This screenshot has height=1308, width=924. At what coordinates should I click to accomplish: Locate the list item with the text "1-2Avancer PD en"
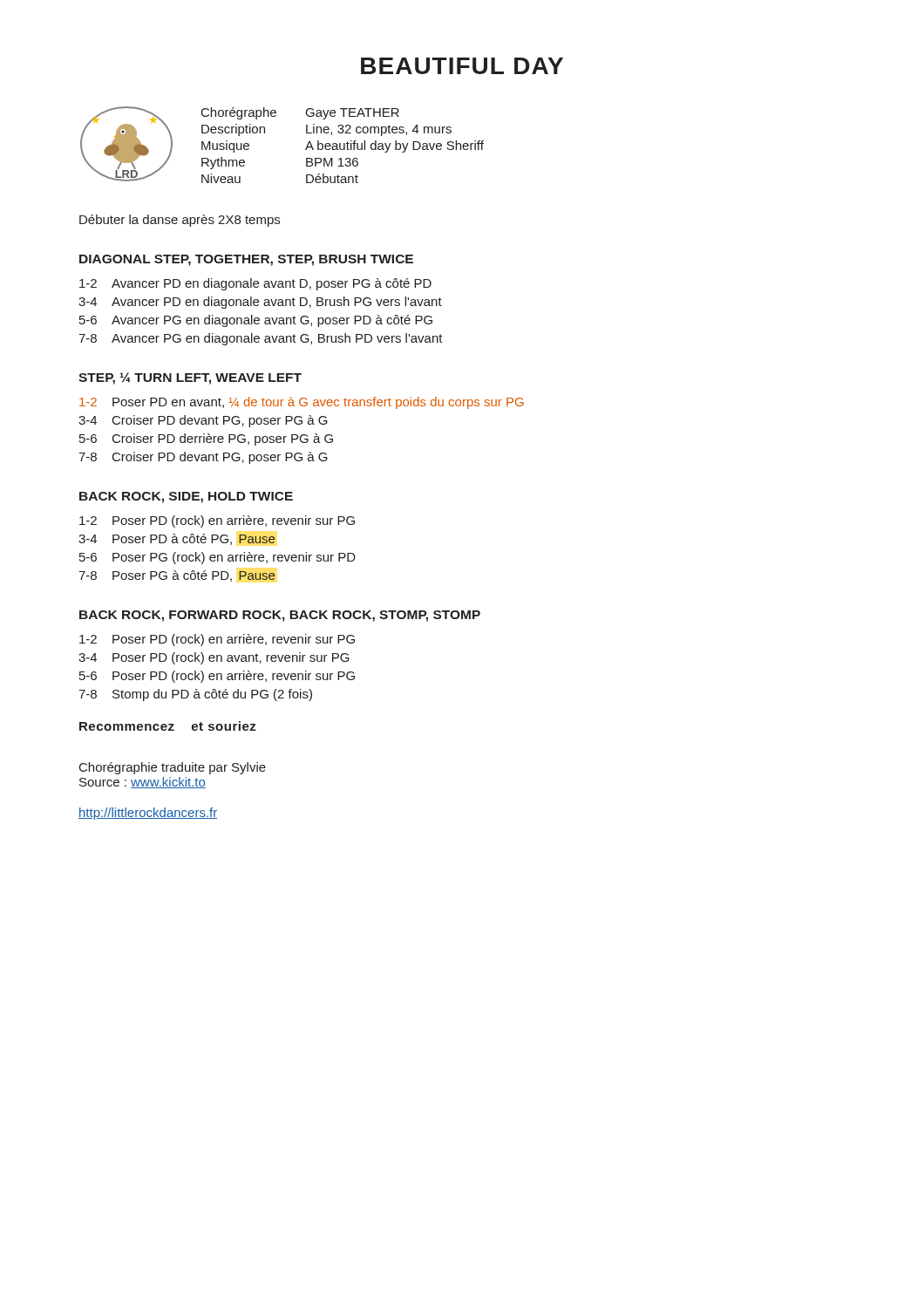pyautogui.click(x=255, y=284)
